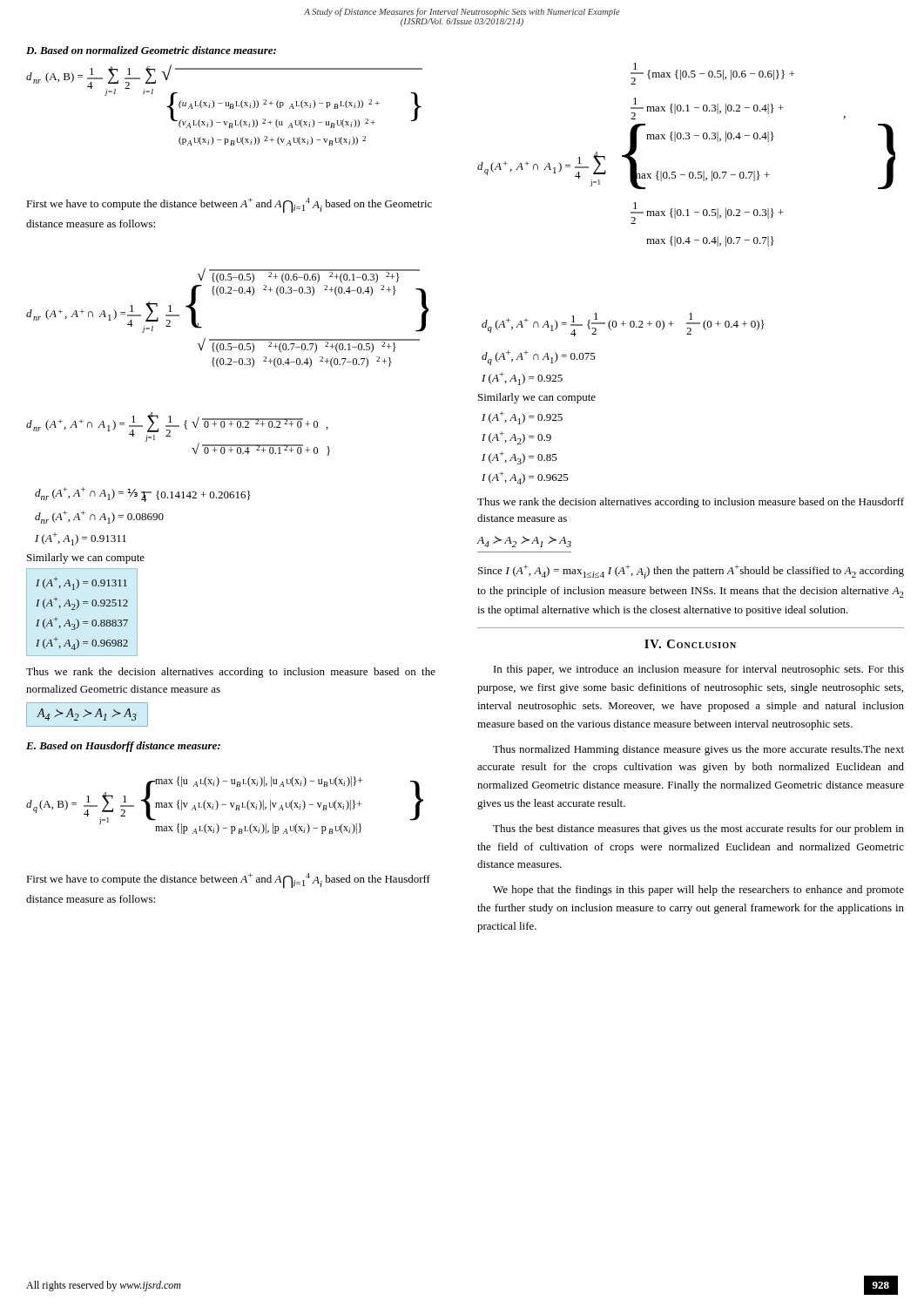The width and height of the screenshot is (924, 1307).
Task: Where is the section header that starts "E. Based on Hausdorff"?
Action: coord(124,746)
